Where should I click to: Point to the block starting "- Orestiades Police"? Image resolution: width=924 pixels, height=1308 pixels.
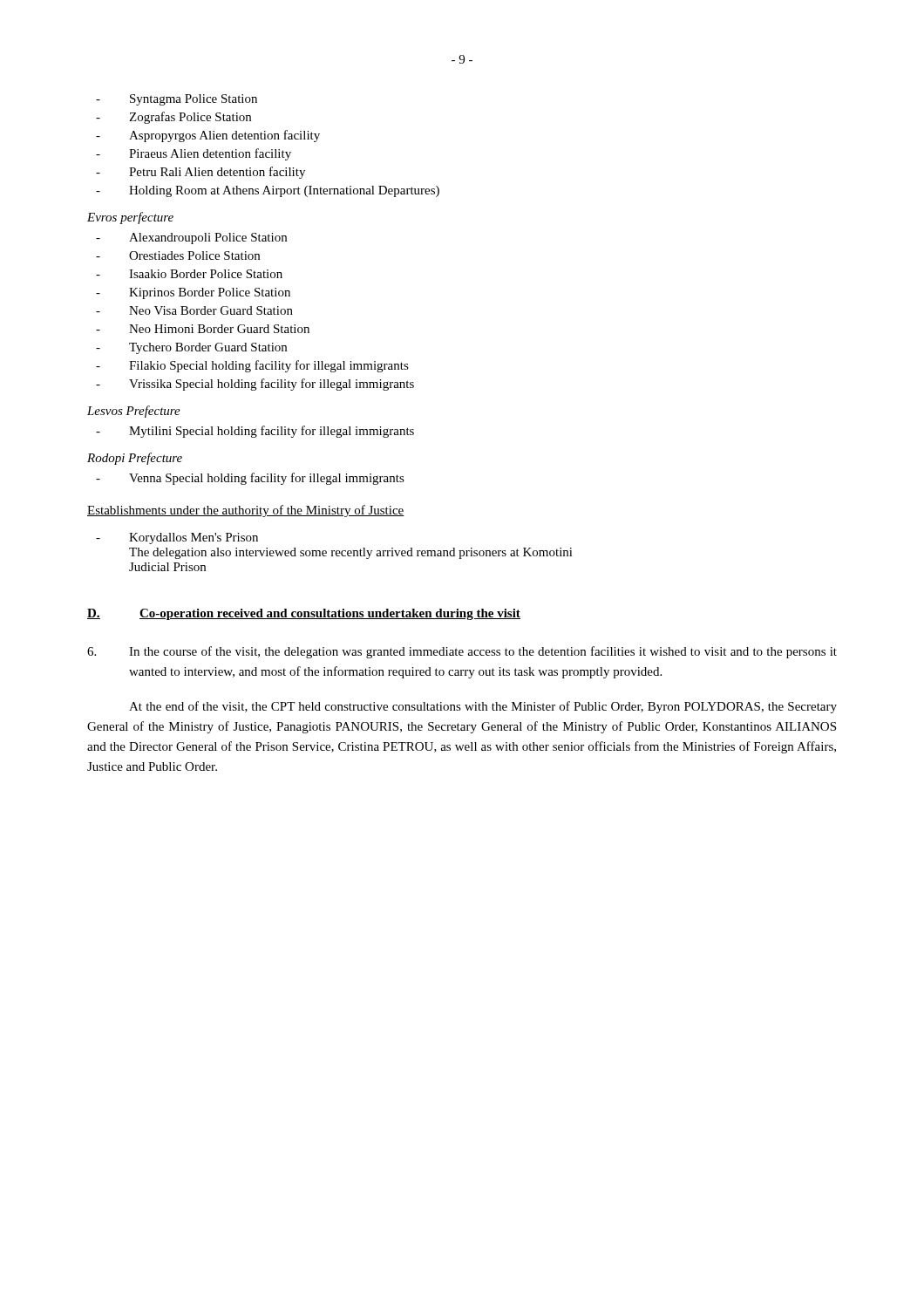178,255
